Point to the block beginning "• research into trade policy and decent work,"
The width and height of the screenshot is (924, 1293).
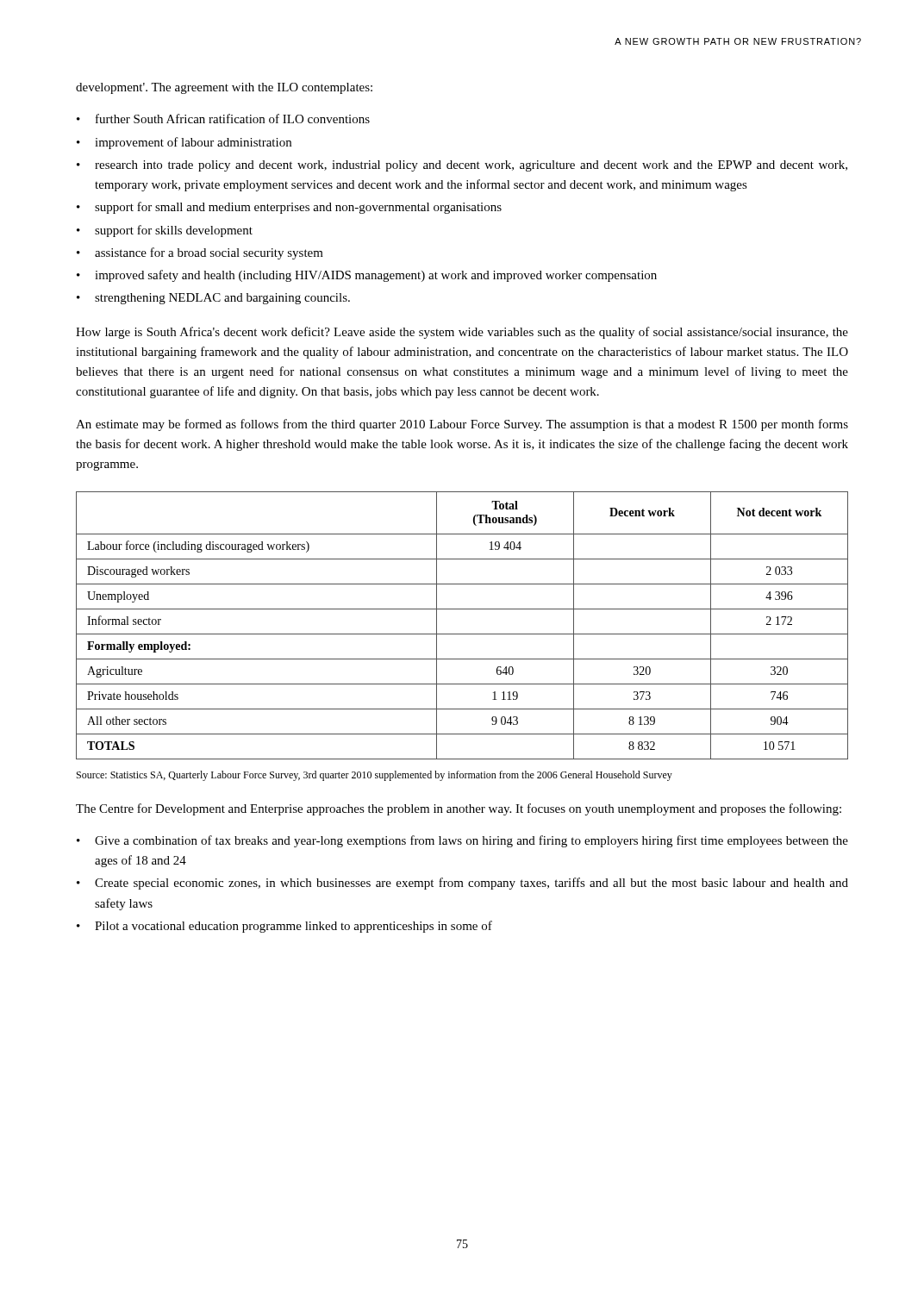point(462,175)
